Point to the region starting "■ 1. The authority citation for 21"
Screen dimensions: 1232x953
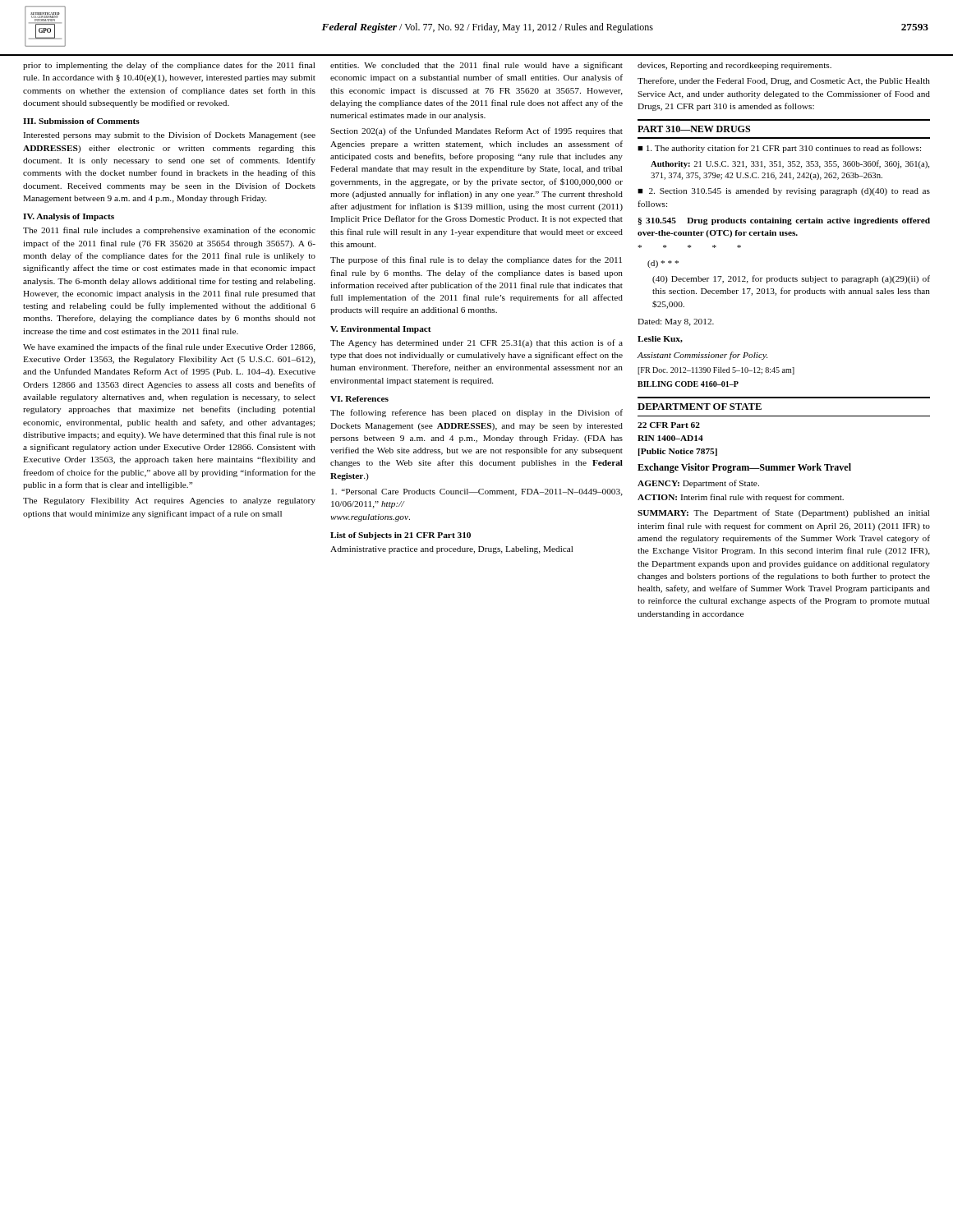(780, 148)
